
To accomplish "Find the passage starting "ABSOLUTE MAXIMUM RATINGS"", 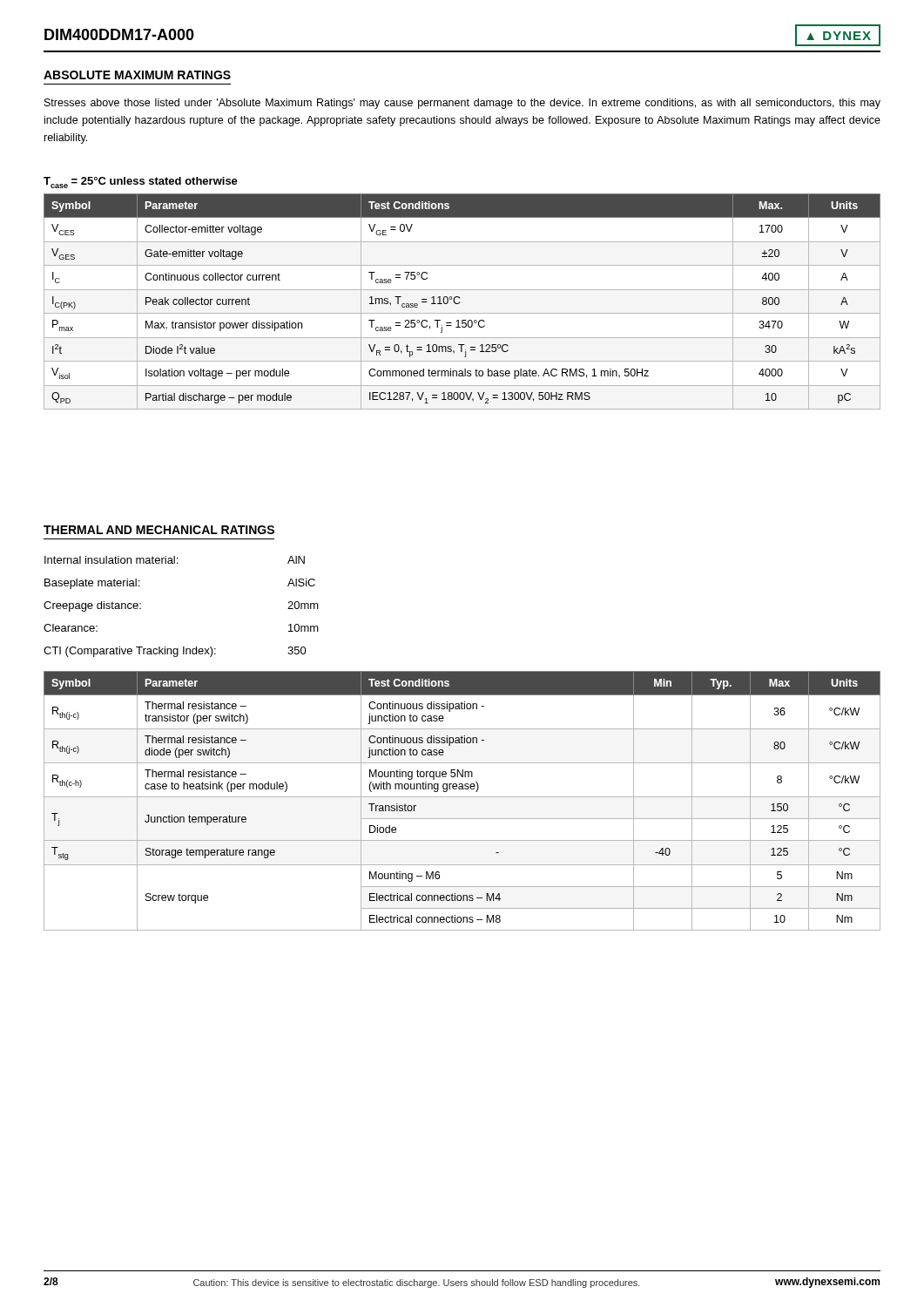I will [x=137, y=75].
